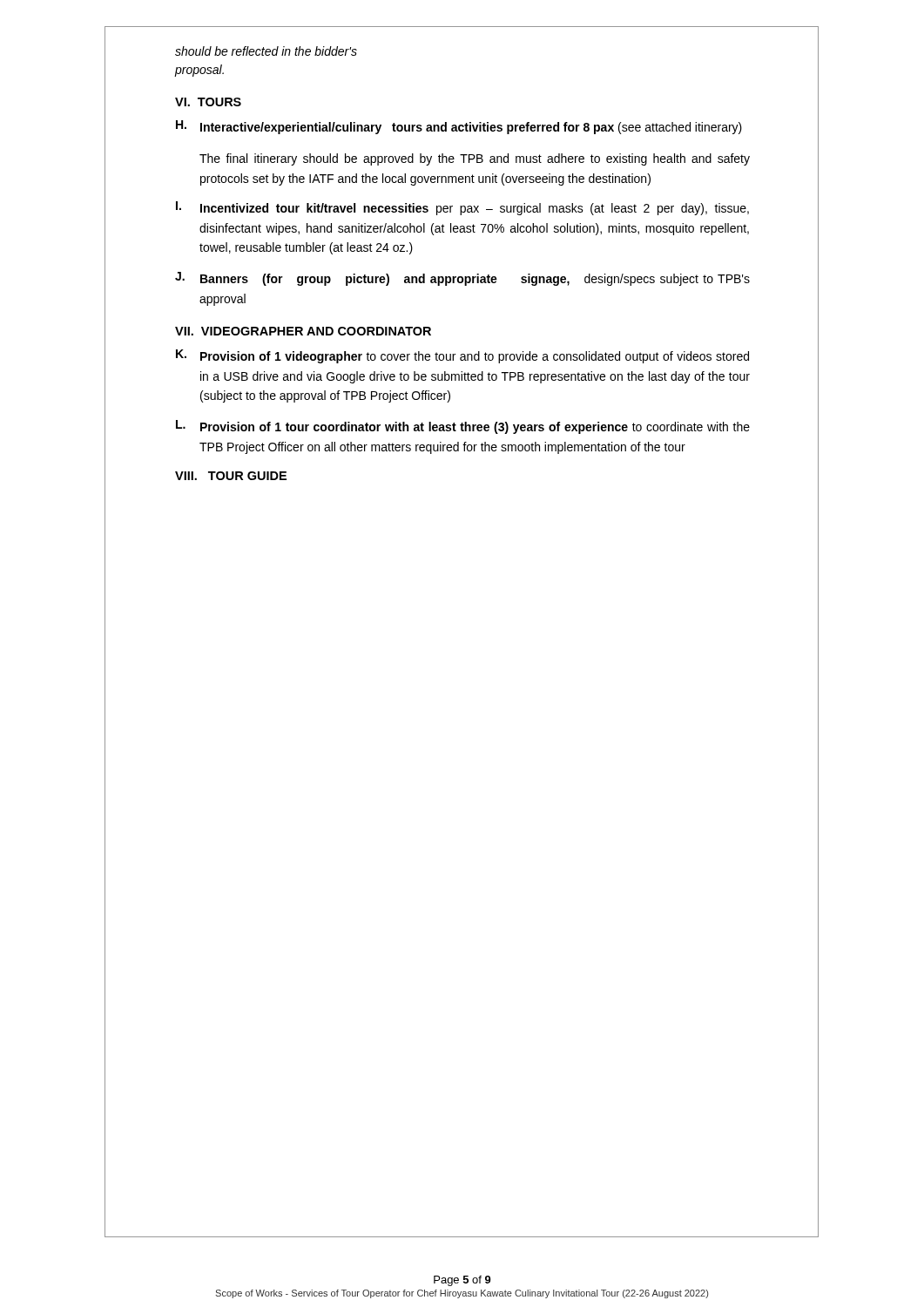
Task: Click the passage that begins "H. Interactive/experiential/culinary tours and"
Action: click(x=462, y=127)
